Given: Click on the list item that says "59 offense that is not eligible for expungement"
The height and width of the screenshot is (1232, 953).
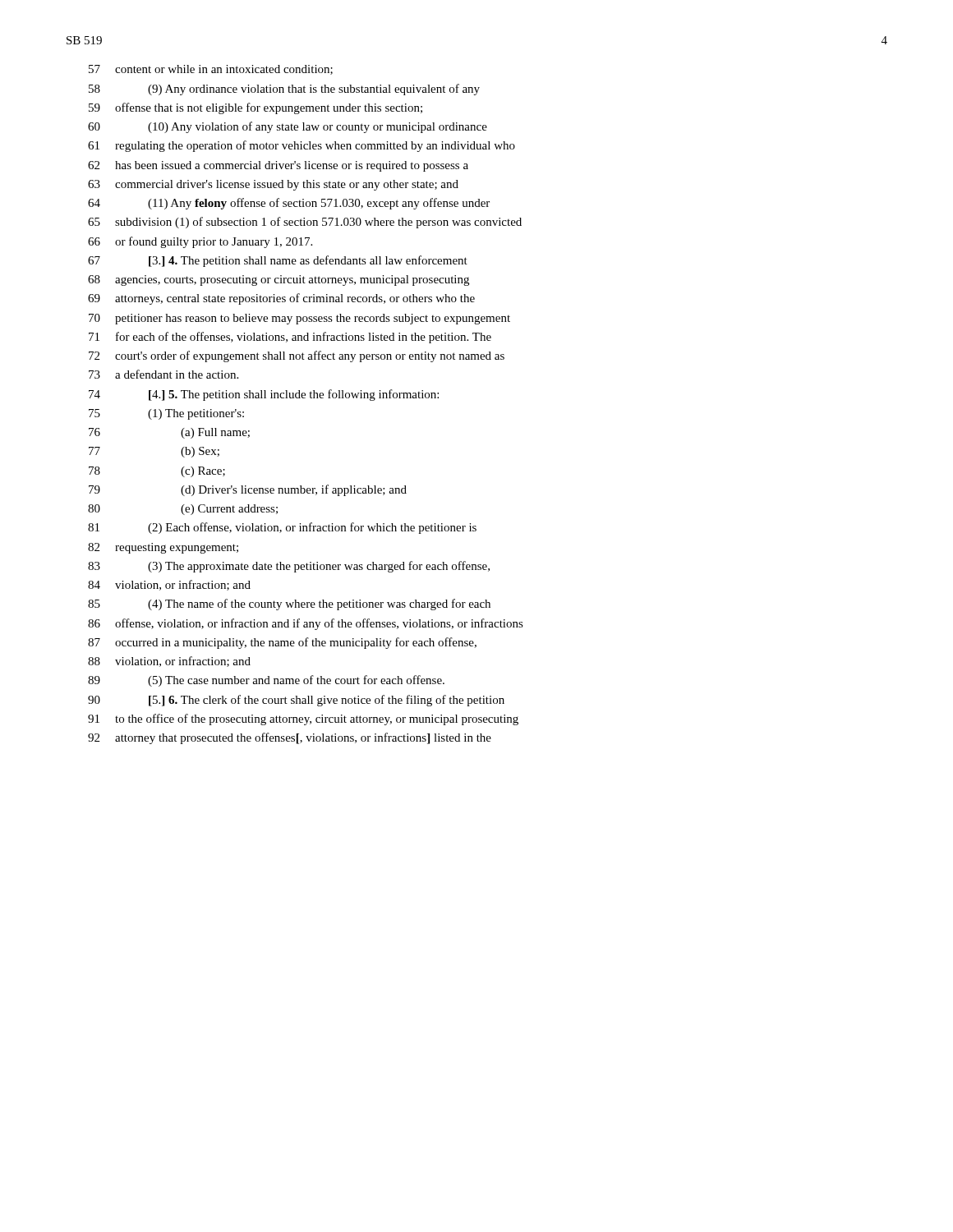Looking at the screenshot, I should coord(256,108).
